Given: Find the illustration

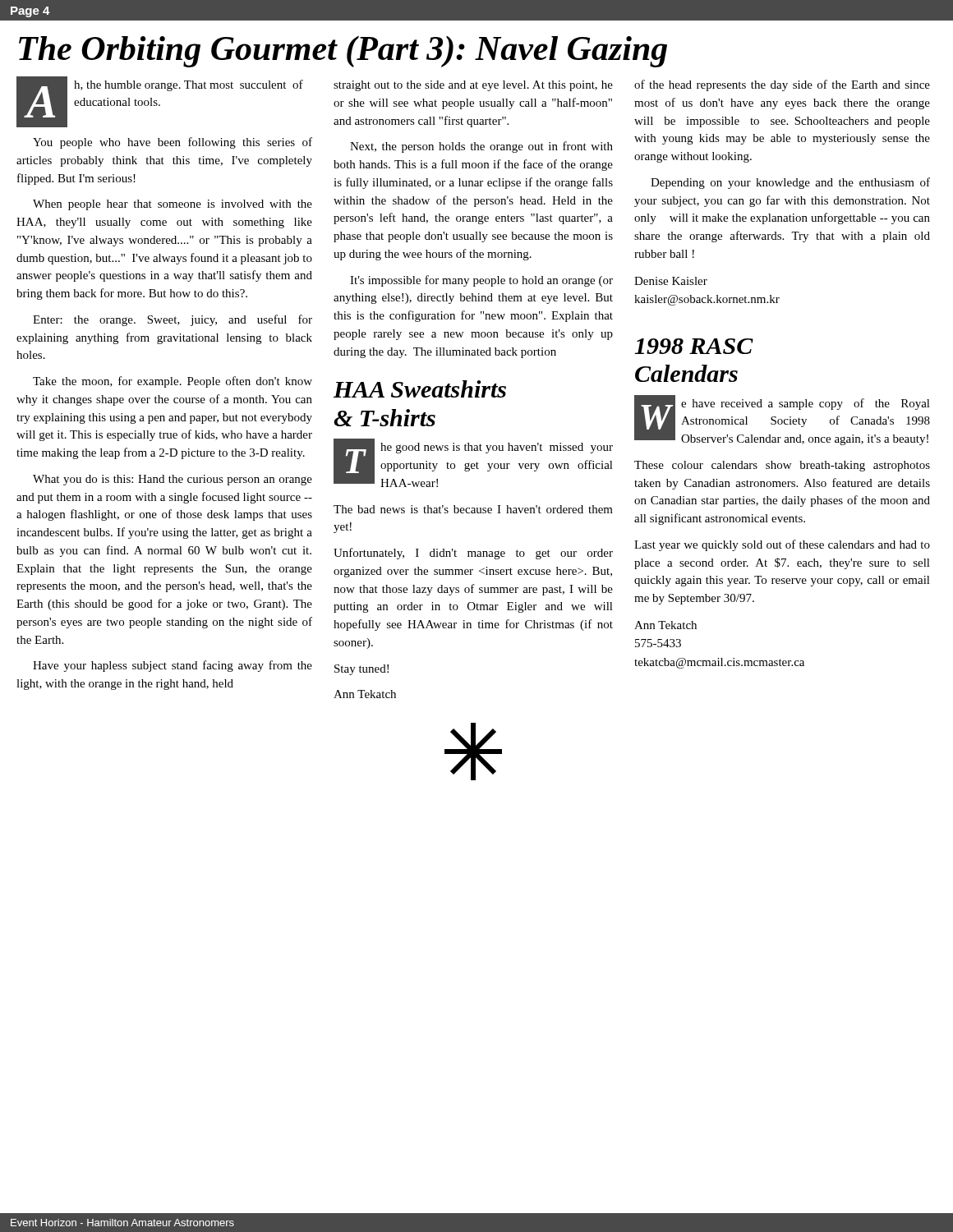Looking at the screenshot, I should 473,756.
